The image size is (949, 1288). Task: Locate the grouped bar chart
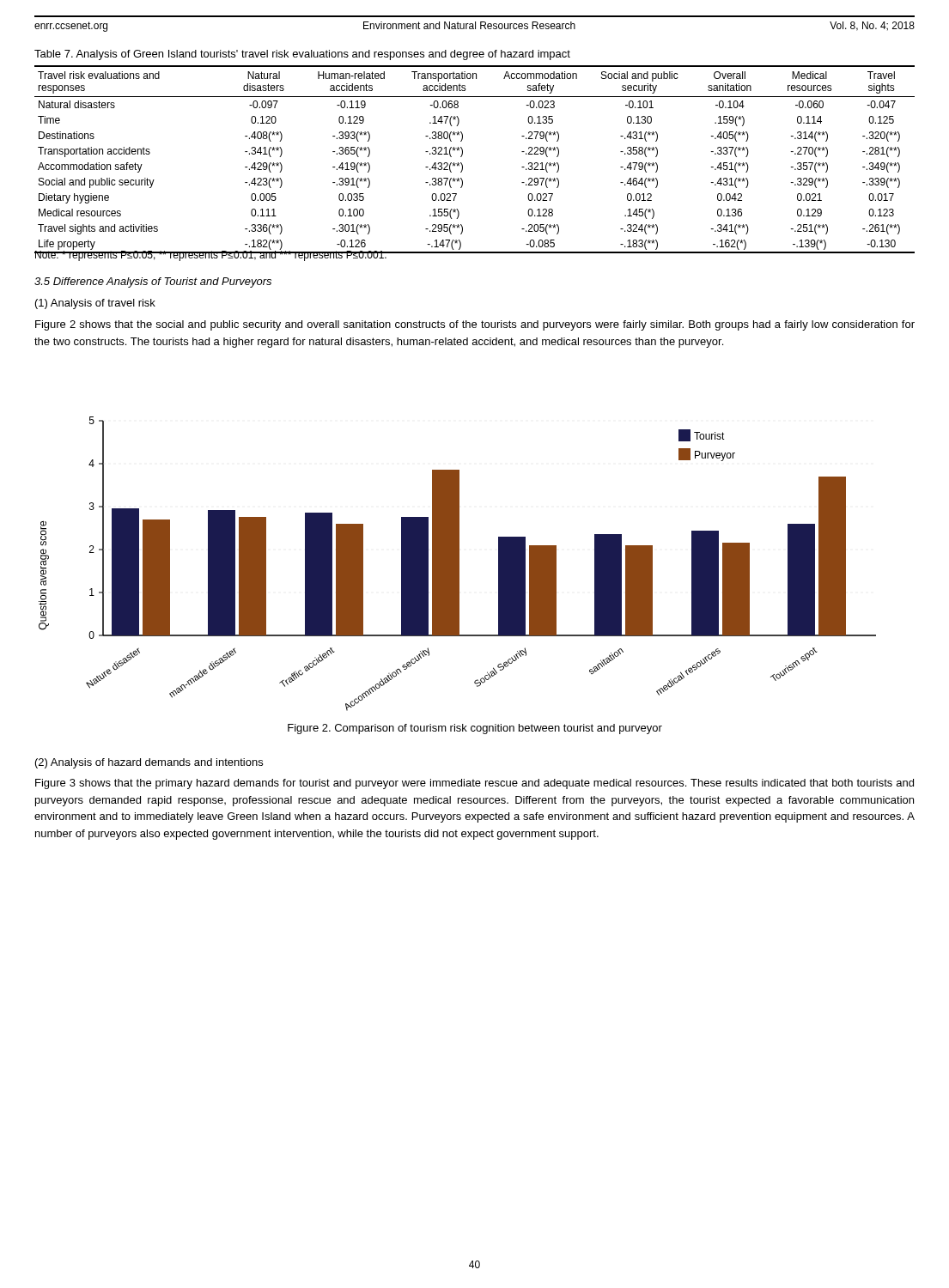[x=474, y=560]
